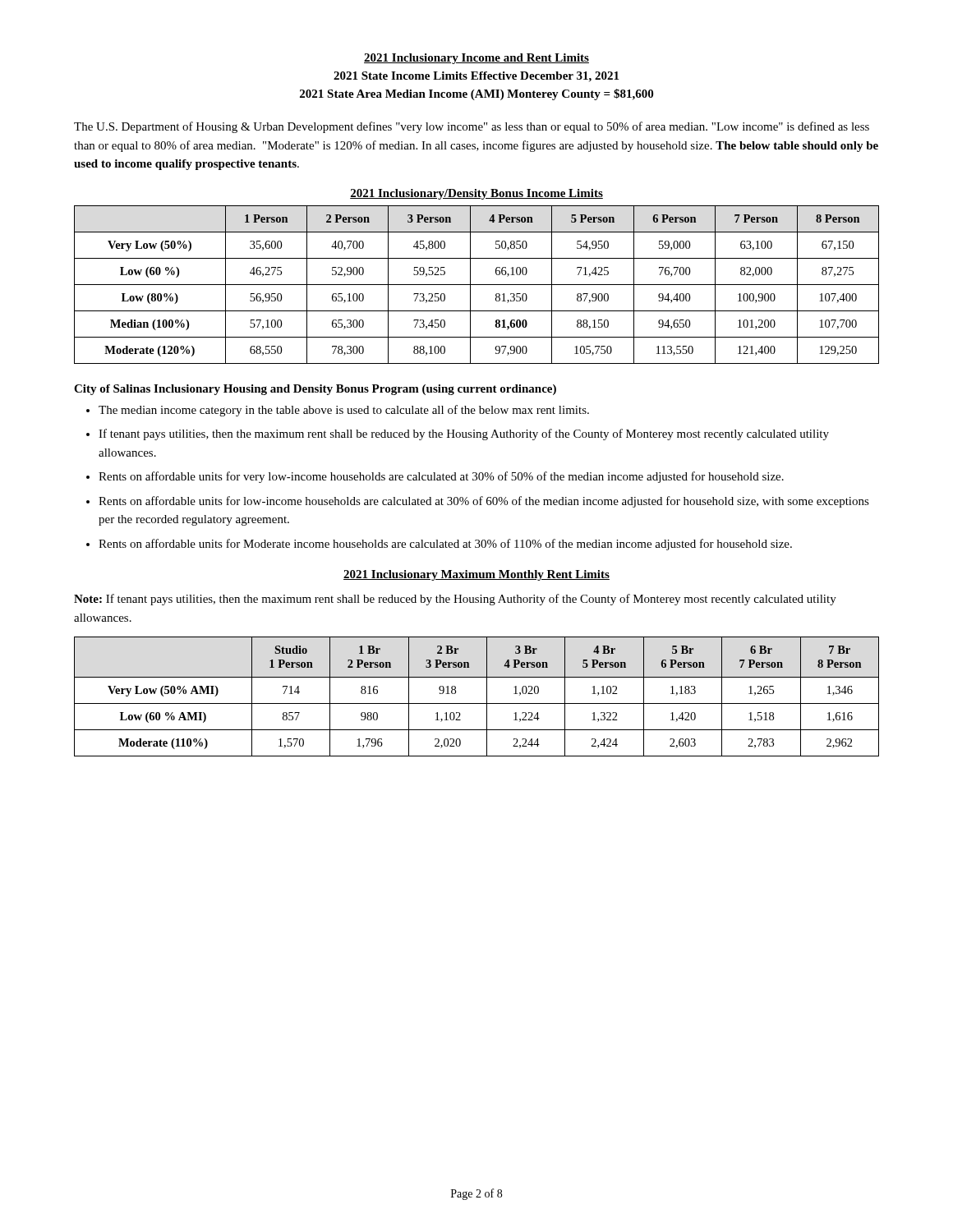Navigate to the text block starting "If tenant pays utilities, then the maximum"
Image resolution: width=953 pixels, height=1232 pixels.
pos(464,443)
